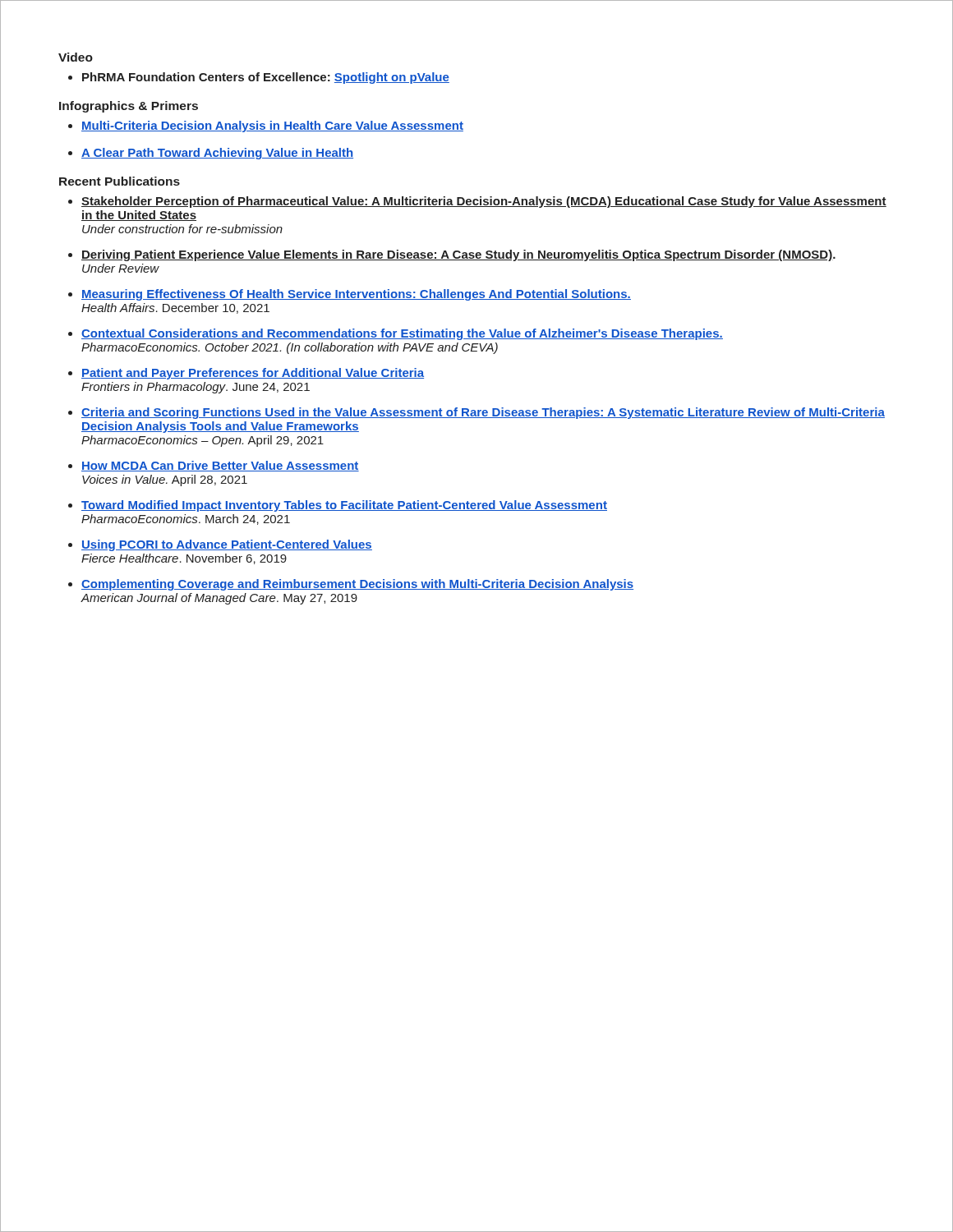The width and height of the screenshot is (953, 1232).
Task: Point to the region starting "Deriving Patient Experience Value"
Action: click(x=488, y=261)
